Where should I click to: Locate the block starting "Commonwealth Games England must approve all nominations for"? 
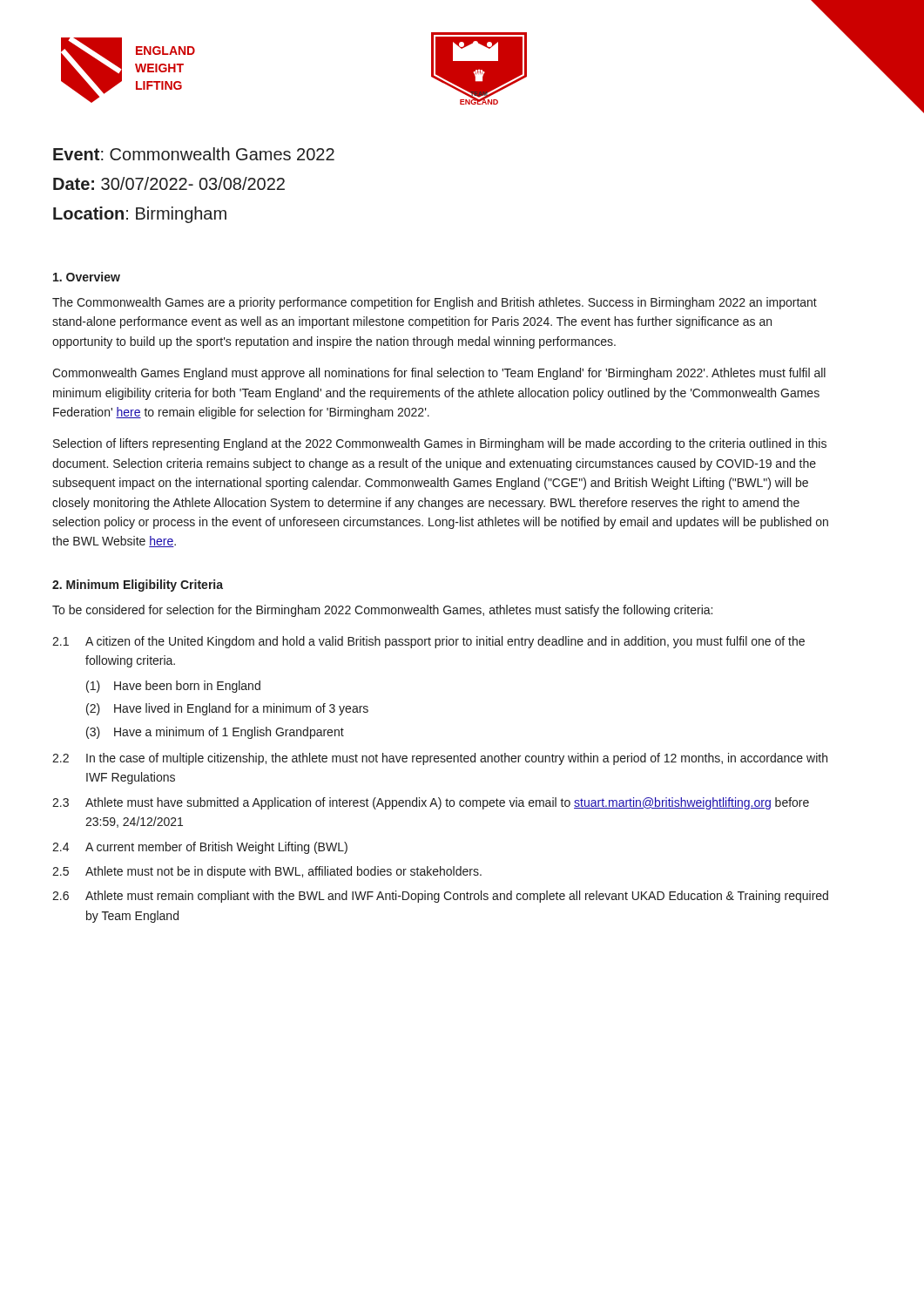(x=439, y=393)
